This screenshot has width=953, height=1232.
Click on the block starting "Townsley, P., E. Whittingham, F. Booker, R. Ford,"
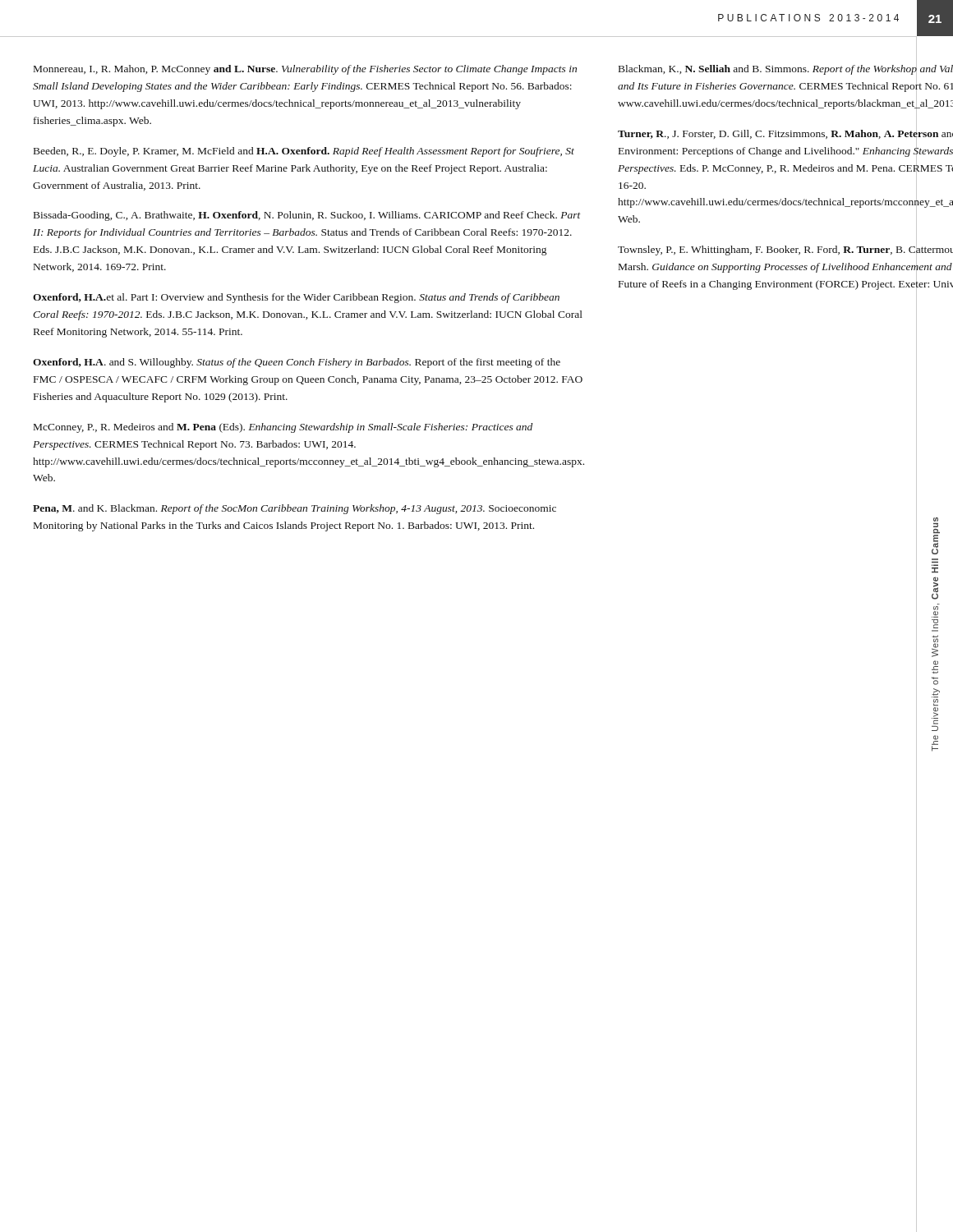(785, 267)
